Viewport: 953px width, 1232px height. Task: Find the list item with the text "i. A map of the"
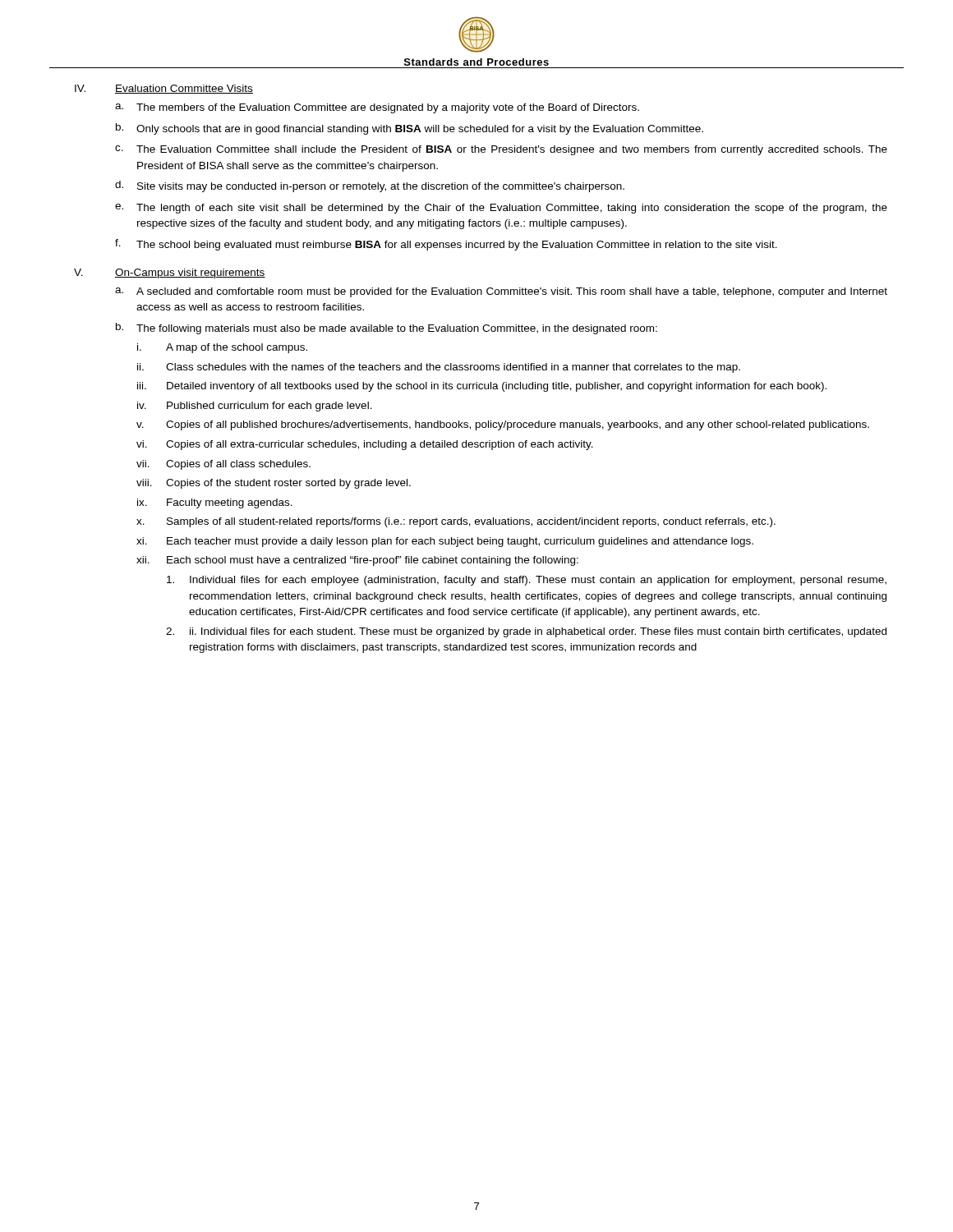coord(222,348)
